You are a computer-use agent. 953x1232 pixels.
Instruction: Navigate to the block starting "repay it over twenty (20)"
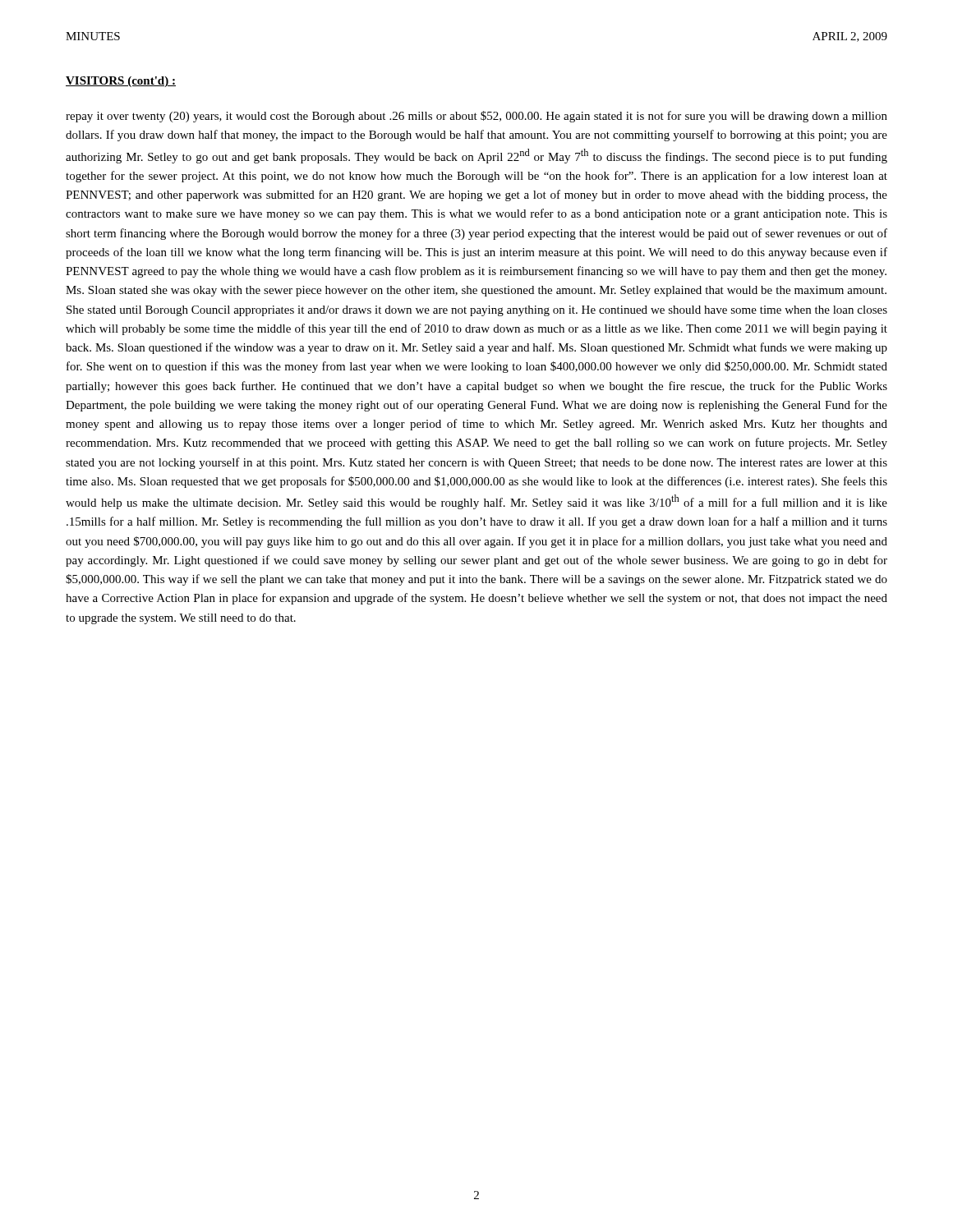point(476,367)
